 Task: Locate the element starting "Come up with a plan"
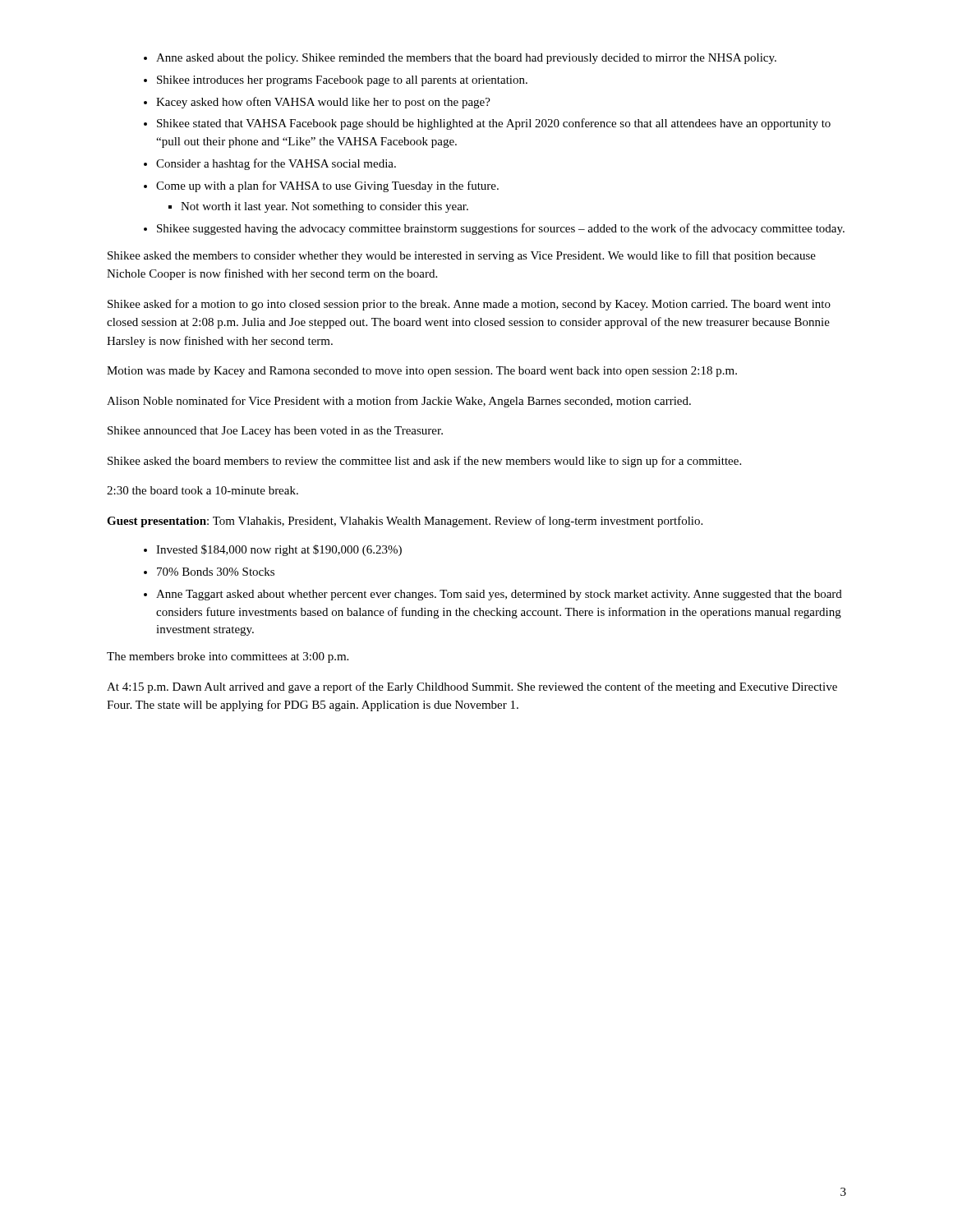[501, 197]
